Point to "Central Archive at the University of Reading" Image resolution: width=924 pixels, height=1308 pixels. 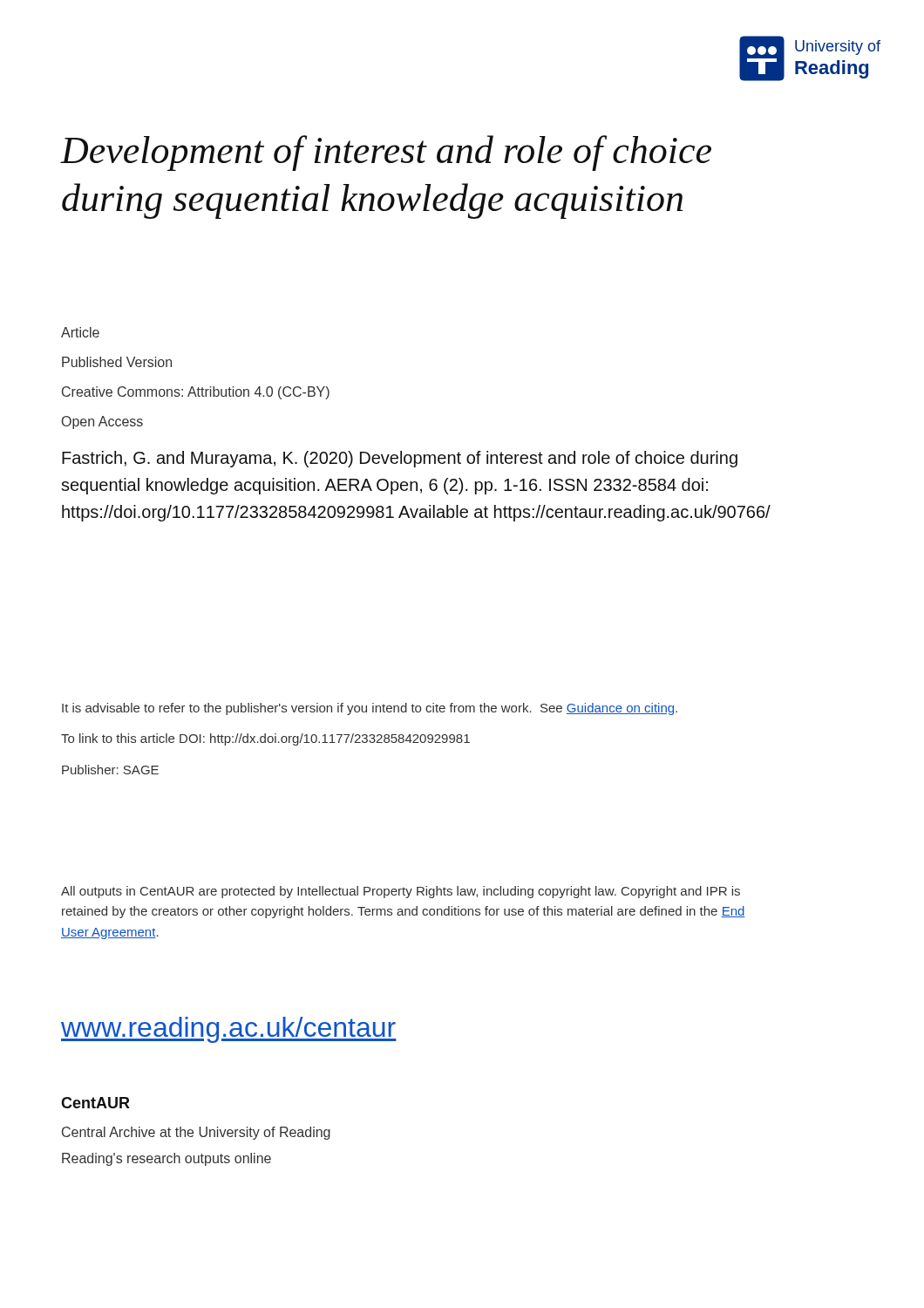[196, 1132]
